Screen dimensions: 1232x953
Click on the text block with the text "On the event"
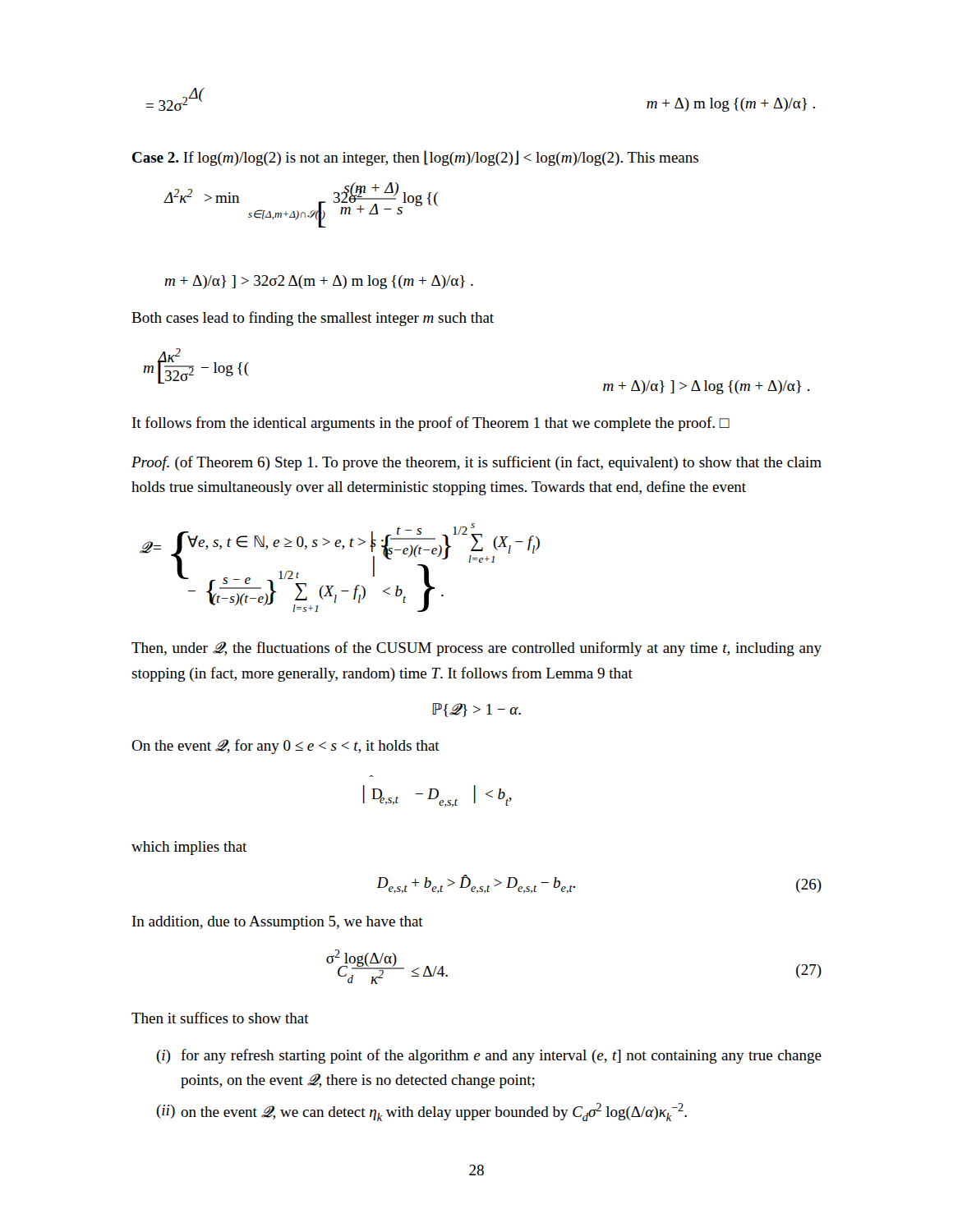pyautogui.click(x=285, y=746)
